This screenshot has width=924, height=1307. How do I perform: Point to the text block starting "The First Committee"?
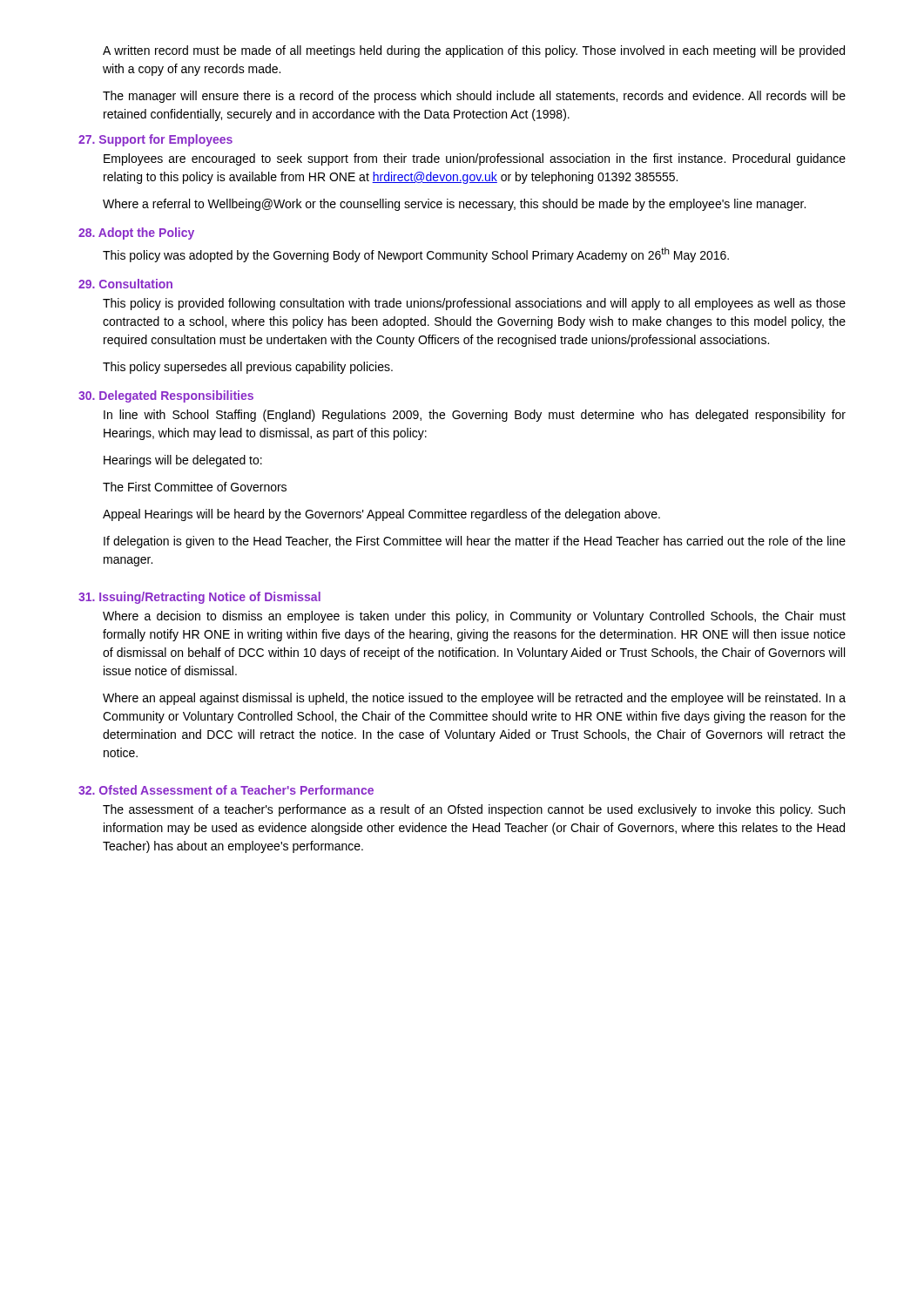pos(195,487)
